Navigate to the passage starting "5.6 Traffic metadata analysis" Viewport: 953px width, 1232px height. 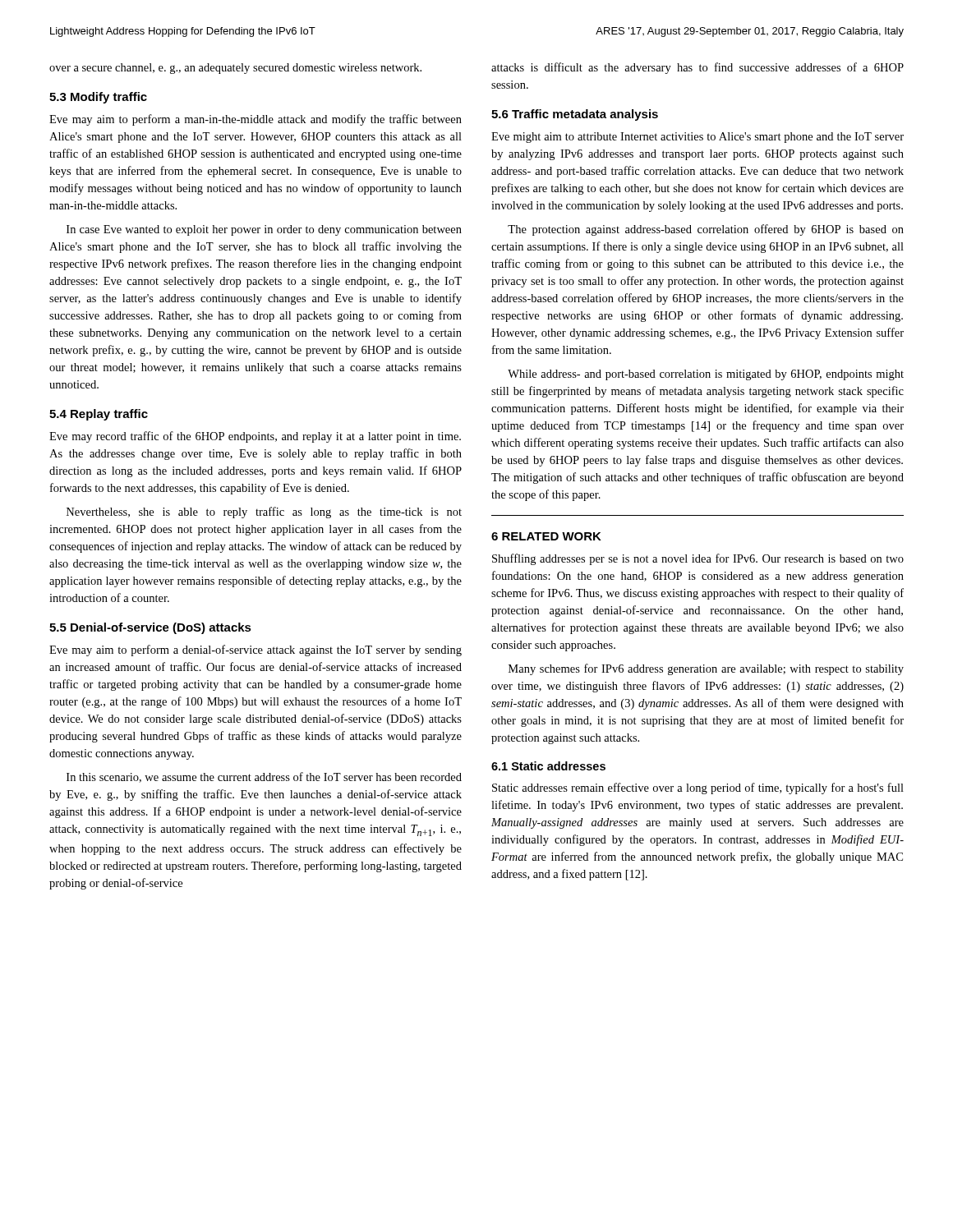[575, 114]
